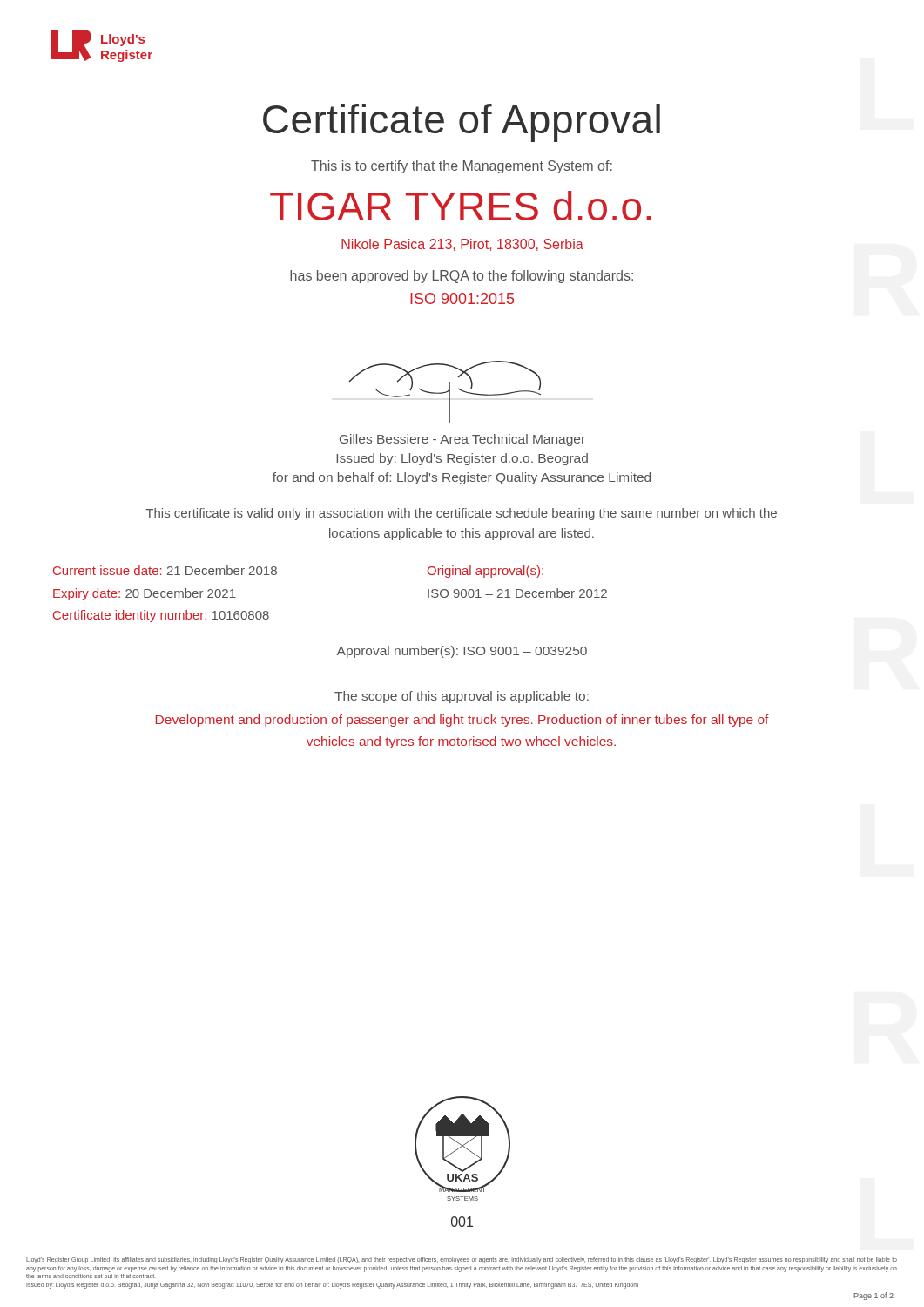Navigate to the region starting "This certificate is valid only in association"
Image resolution: width=924 pixels, height=1307 pixels.
pos(462,523)
